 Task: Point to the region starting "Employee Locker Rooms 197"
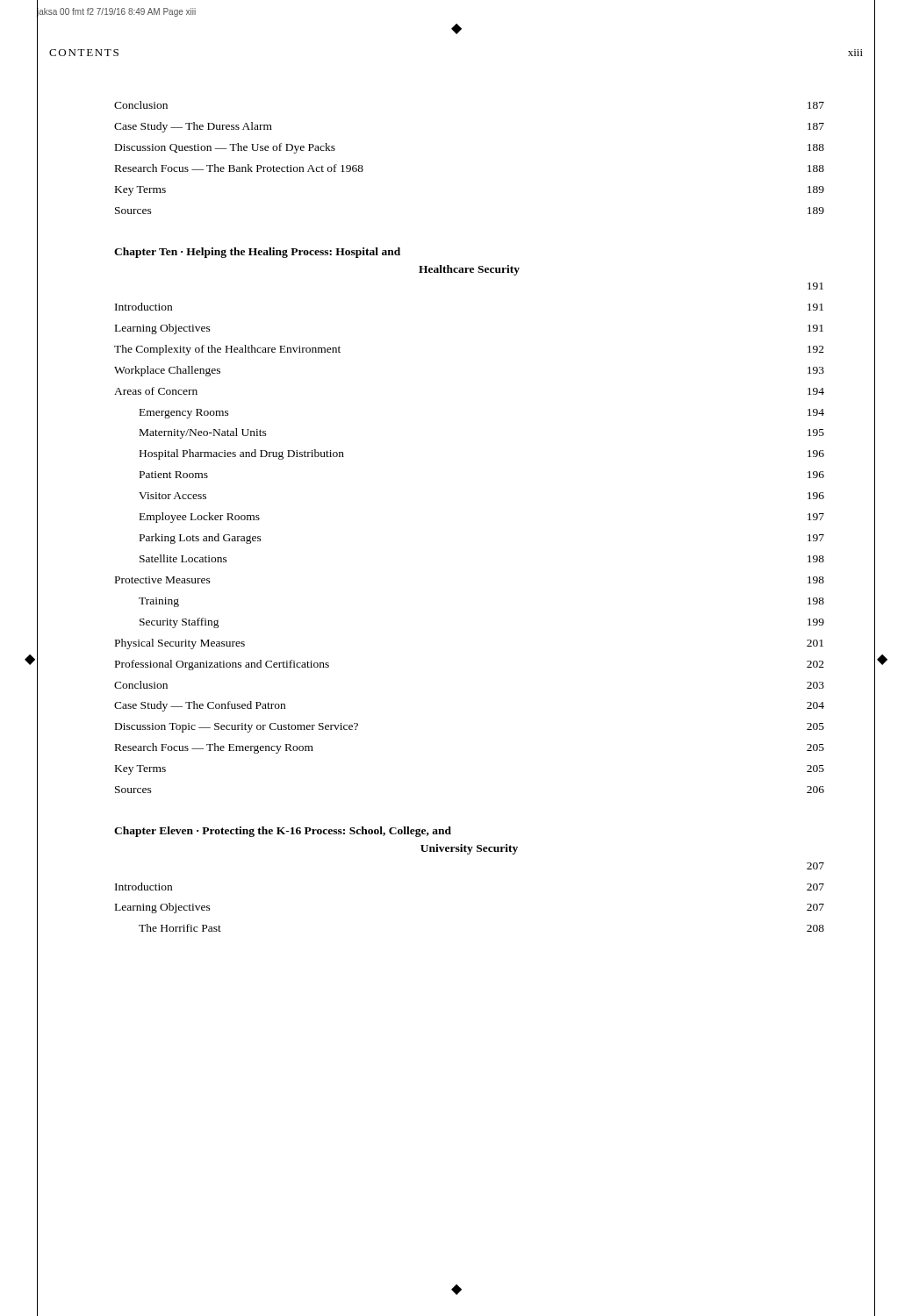(x=192, y=517)
